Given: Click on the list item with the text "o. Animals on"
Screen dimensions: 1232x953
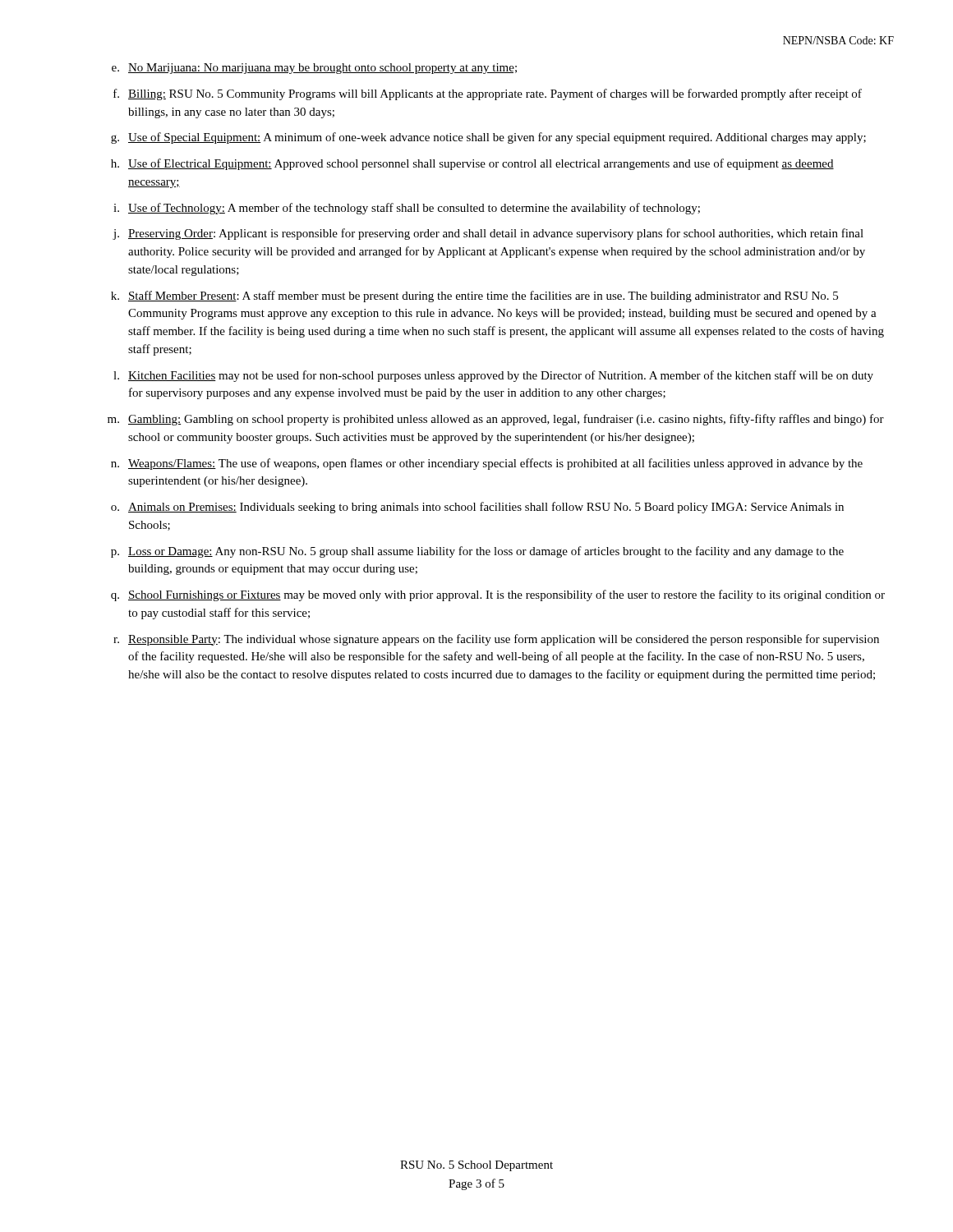Looking at the screenshot, I should tap(489, 516).
